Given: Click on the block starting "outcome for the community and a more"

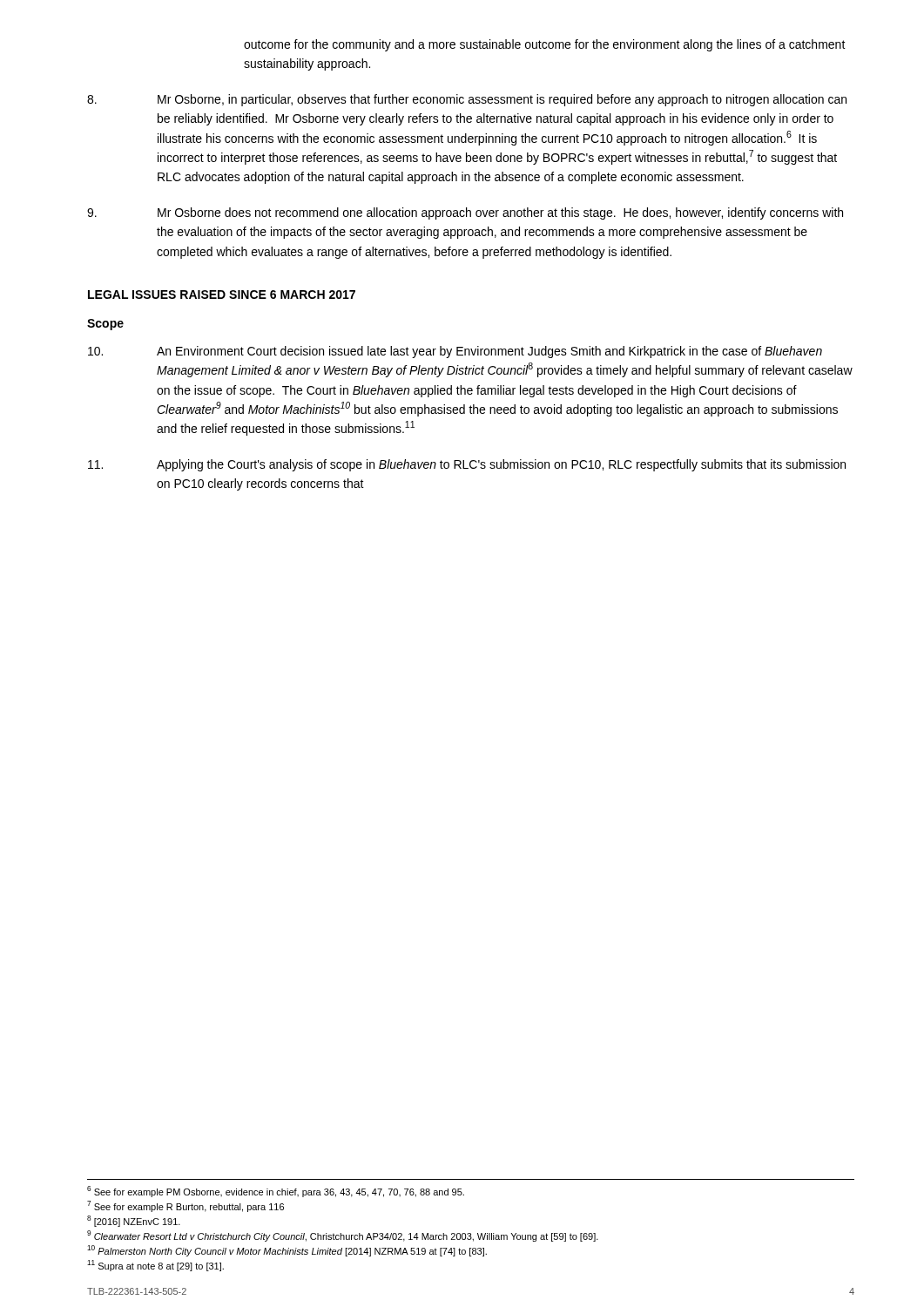Looking at the screenshot, I should coord(544,54).
